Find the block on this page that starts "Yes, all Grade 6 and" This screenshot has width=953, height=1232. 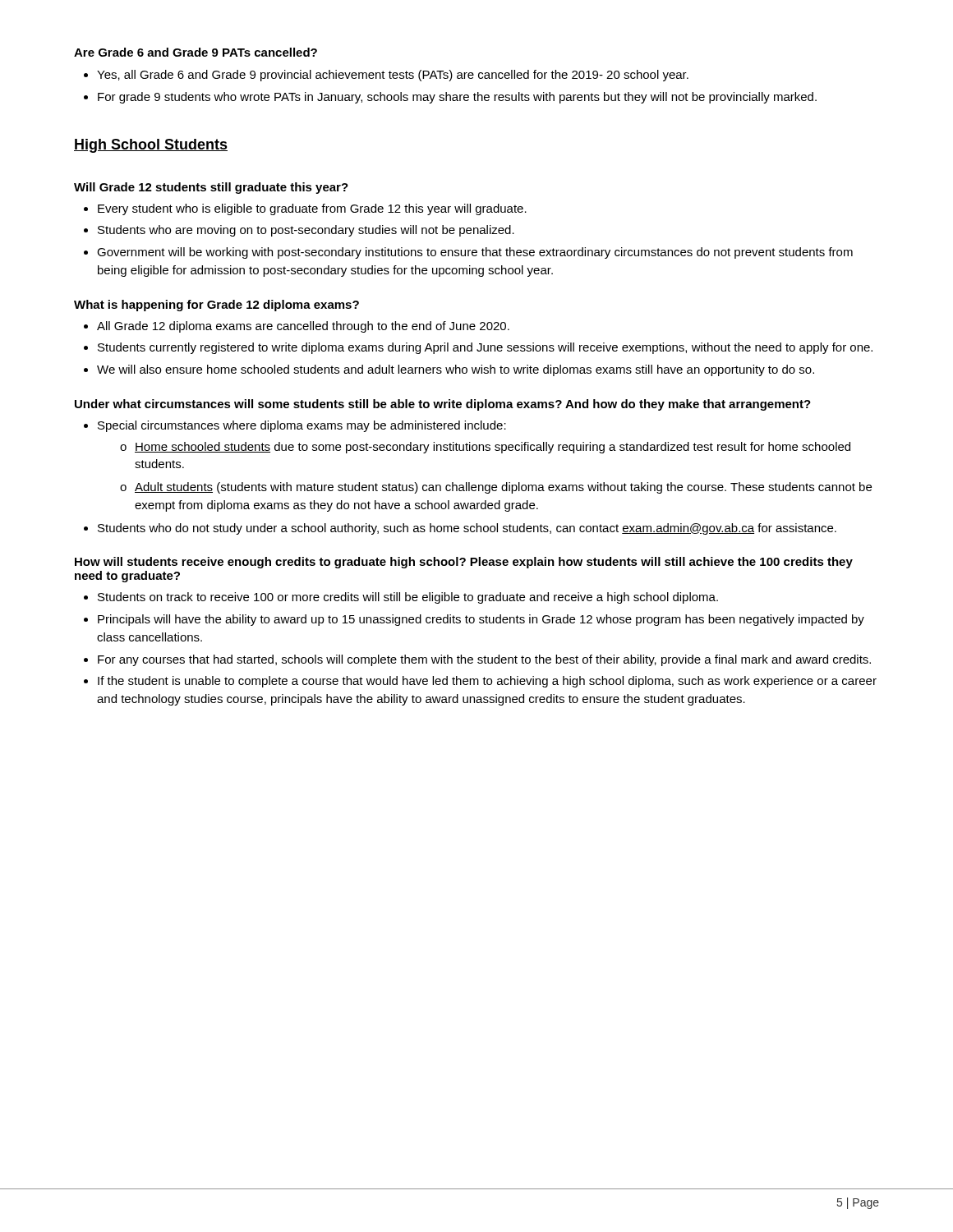click(393, 74)
